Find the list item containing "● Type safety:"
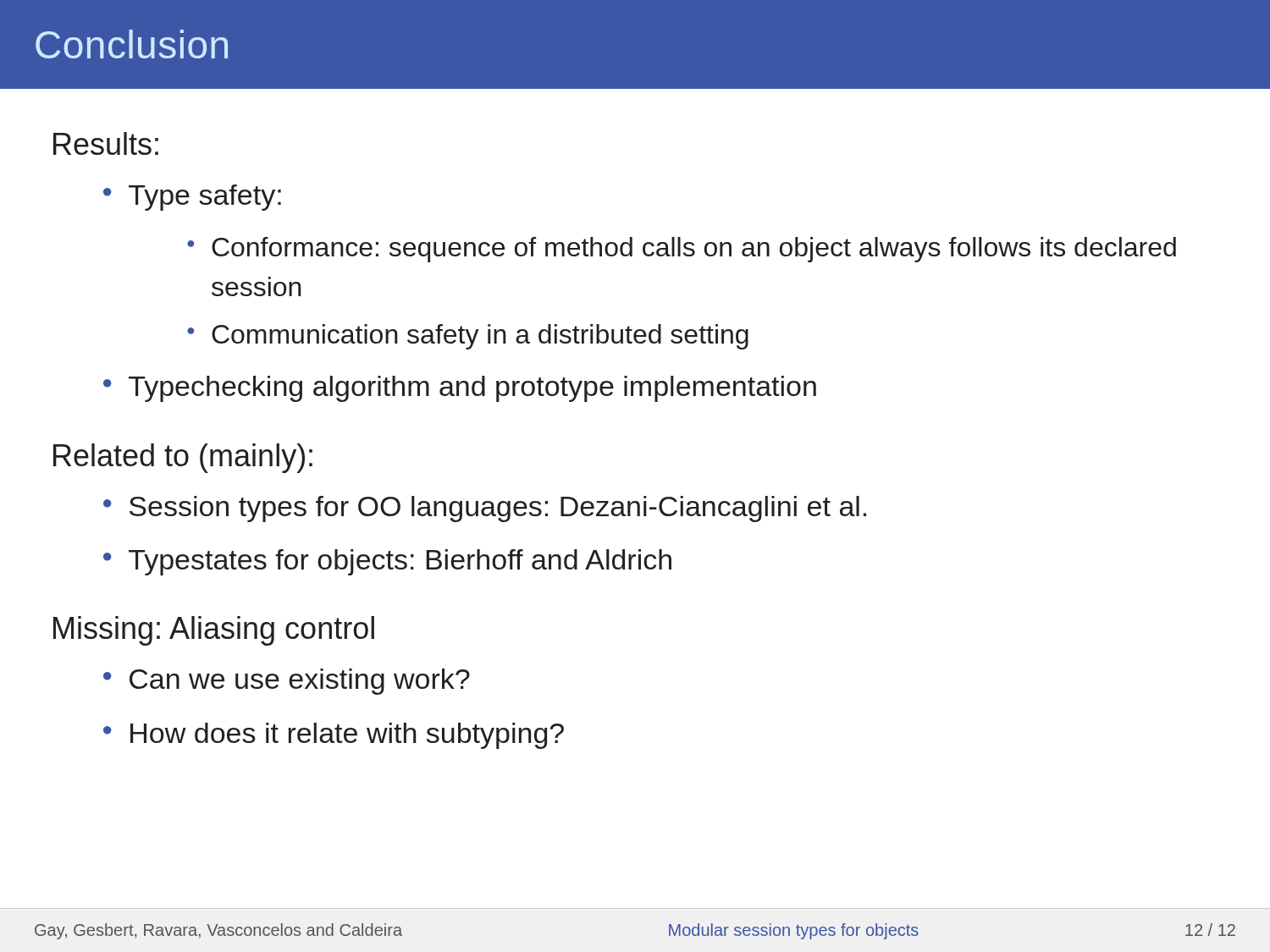Screen dimensions: 952x1270 tap(192, 198)
